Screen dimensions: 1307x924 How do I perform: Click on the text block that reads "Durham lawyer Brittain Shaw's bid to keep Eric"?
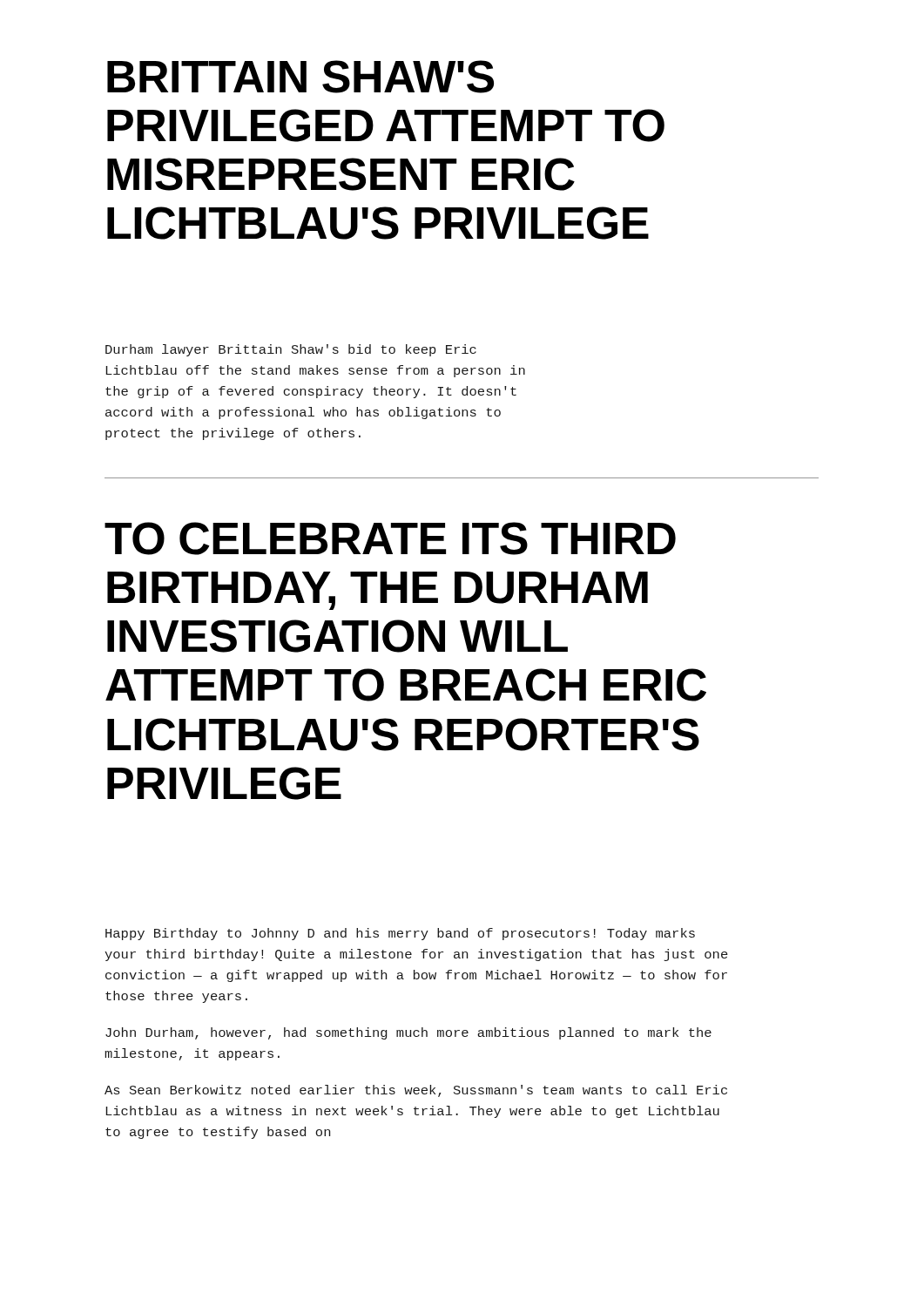(318, 392)
